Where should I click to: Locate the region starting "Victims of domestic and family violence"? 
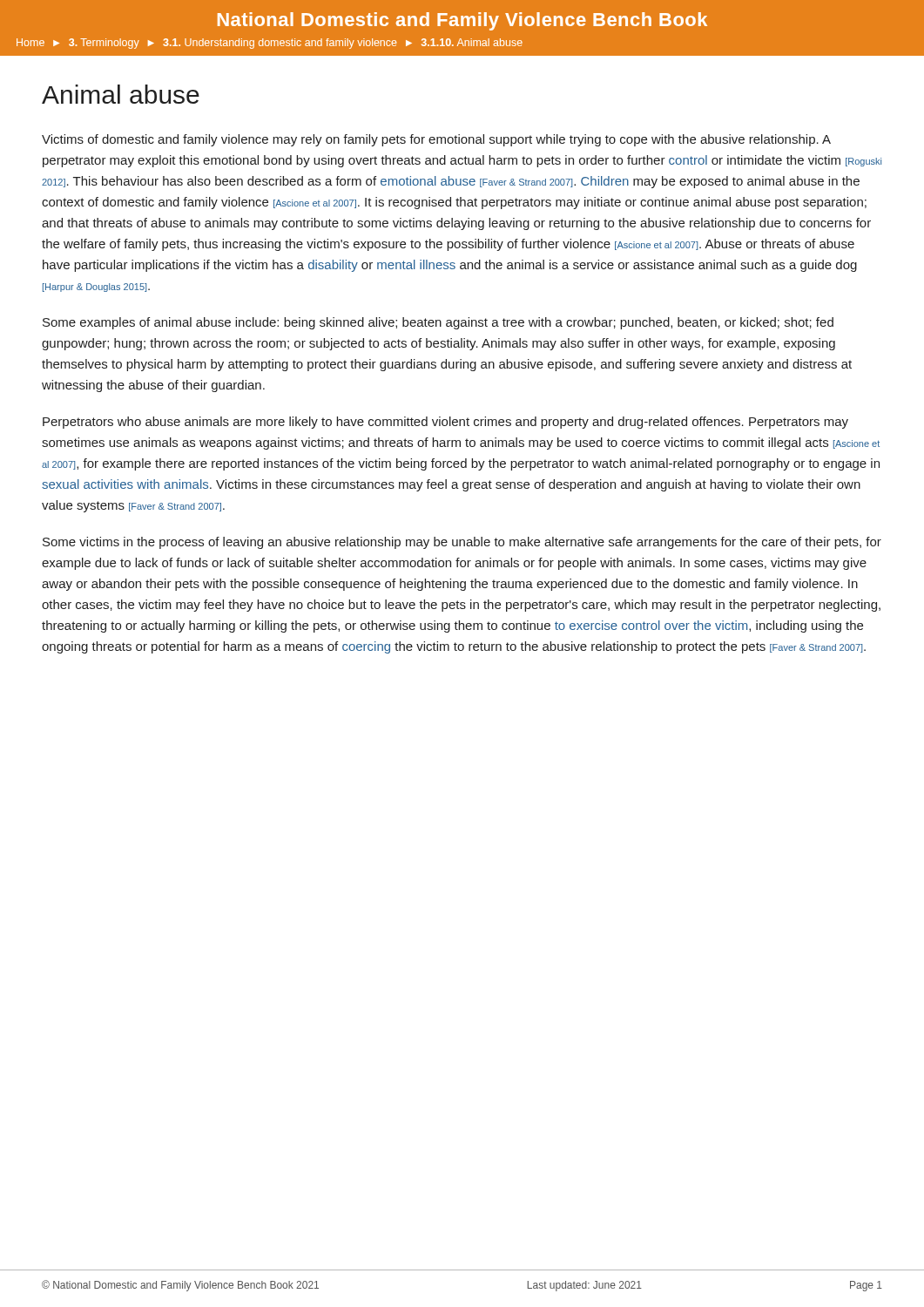pos(462,212)
